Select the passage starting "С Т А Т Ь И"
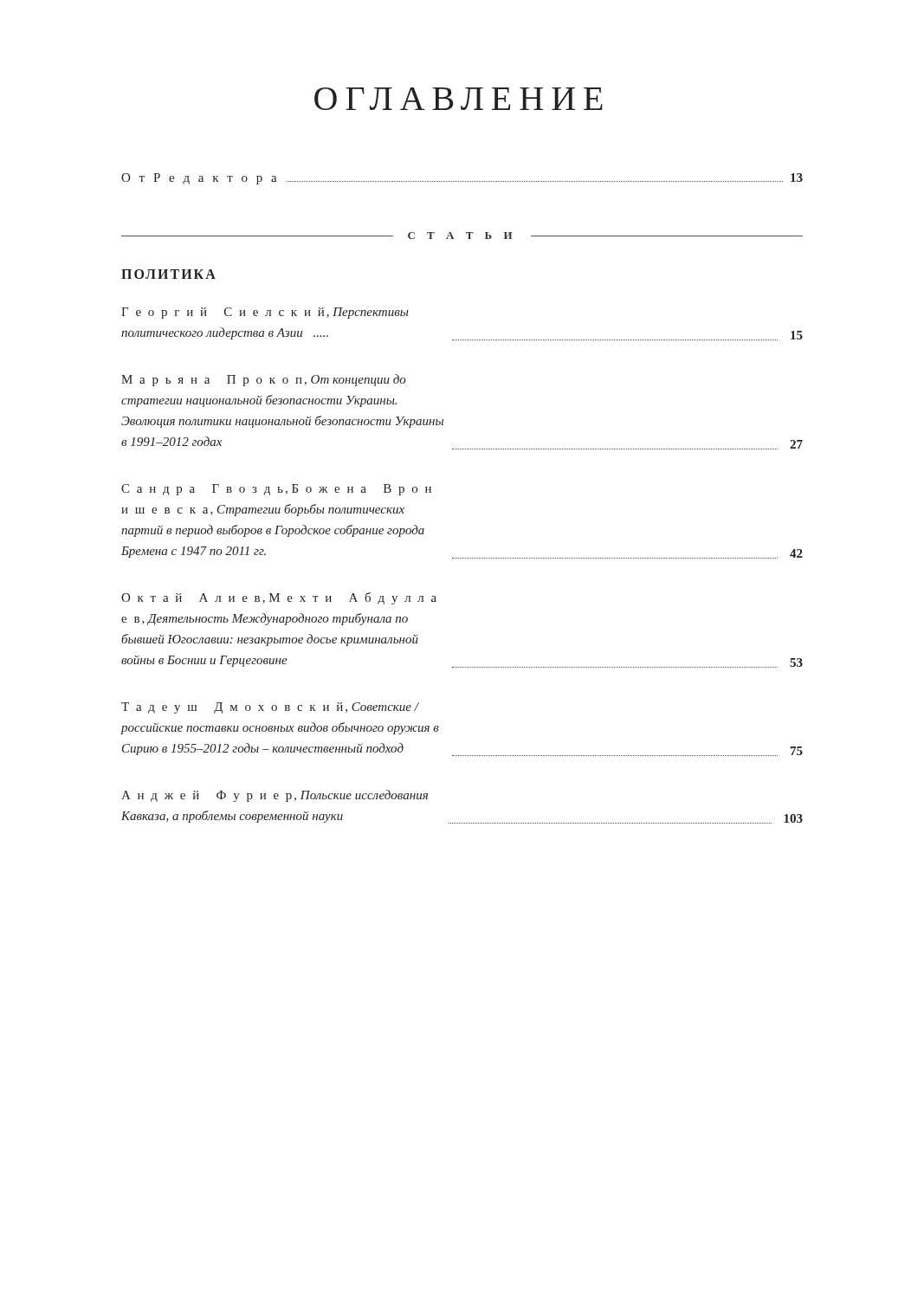This screenshot has width=924, height=1299. point(462,236)
